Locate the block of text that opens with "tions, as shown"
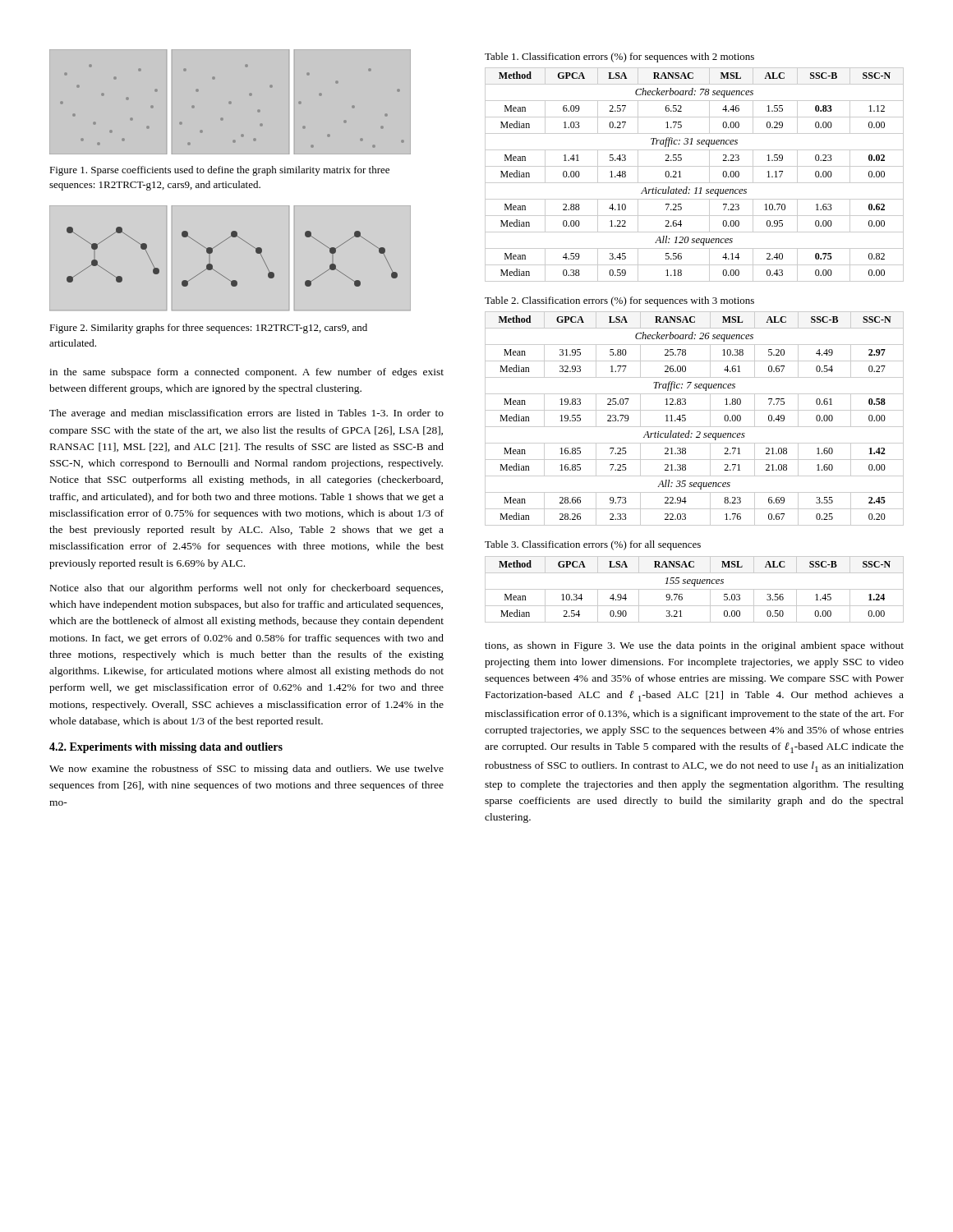Image resolution: width=953 pixels, height=1232 pixels. click(694, 731)
